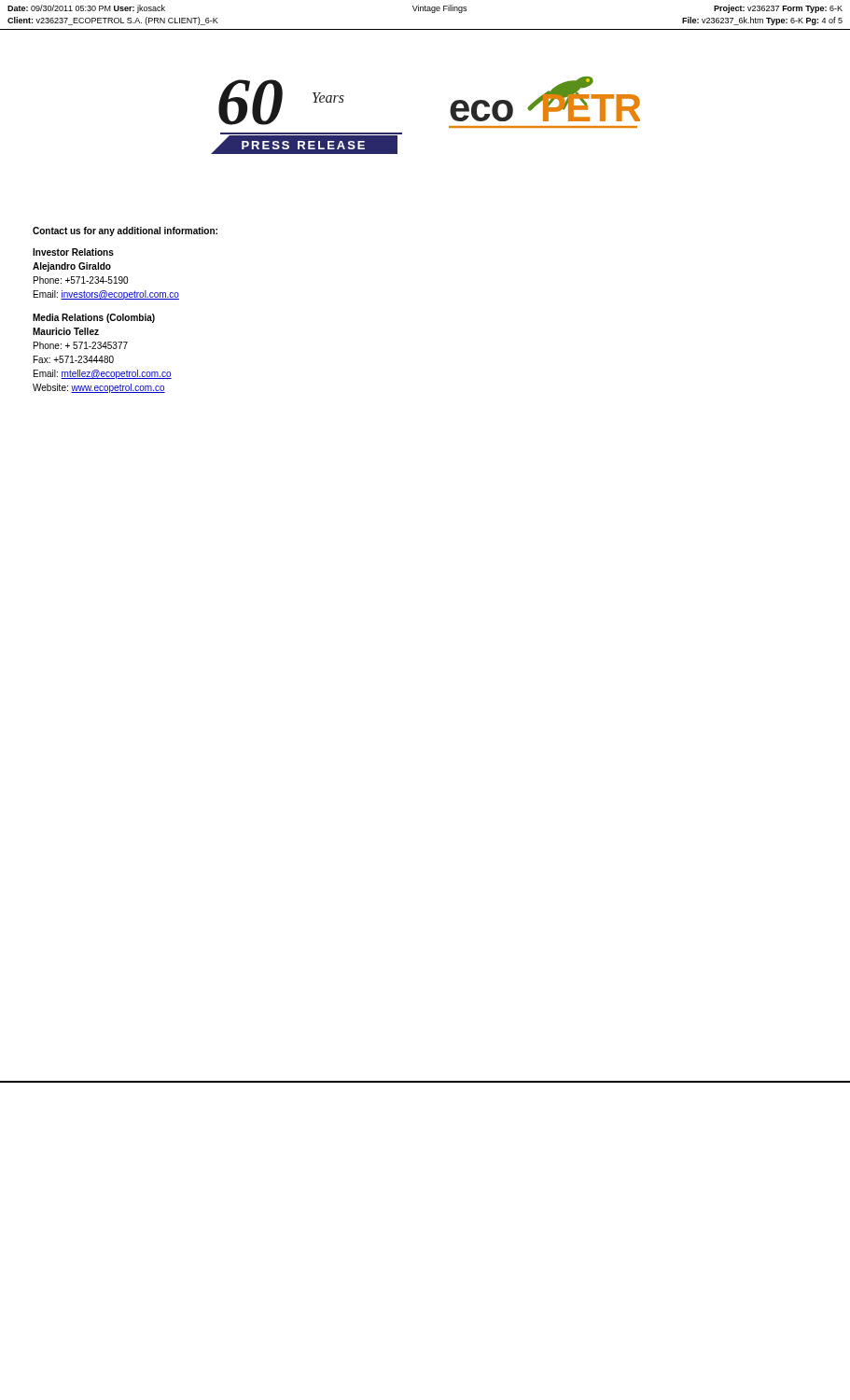Click the passage that begins "Media Relations (Colombia) Mauricio Tellez Phone:"
The width and height of the screenshot is (850, 1400).
click(102, 353)
